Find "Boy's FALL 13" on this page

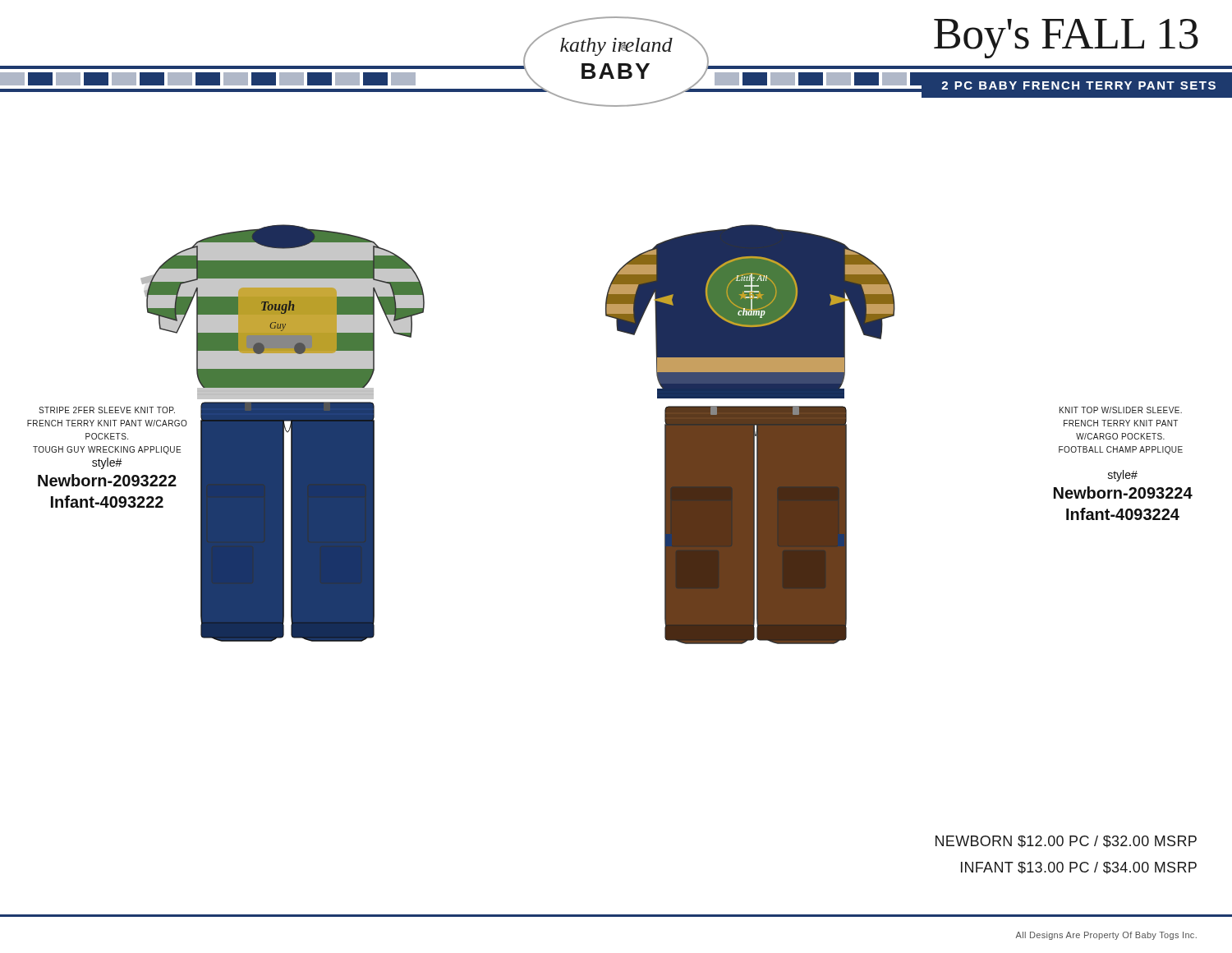pyautogui.click(x=1066, y=34)
